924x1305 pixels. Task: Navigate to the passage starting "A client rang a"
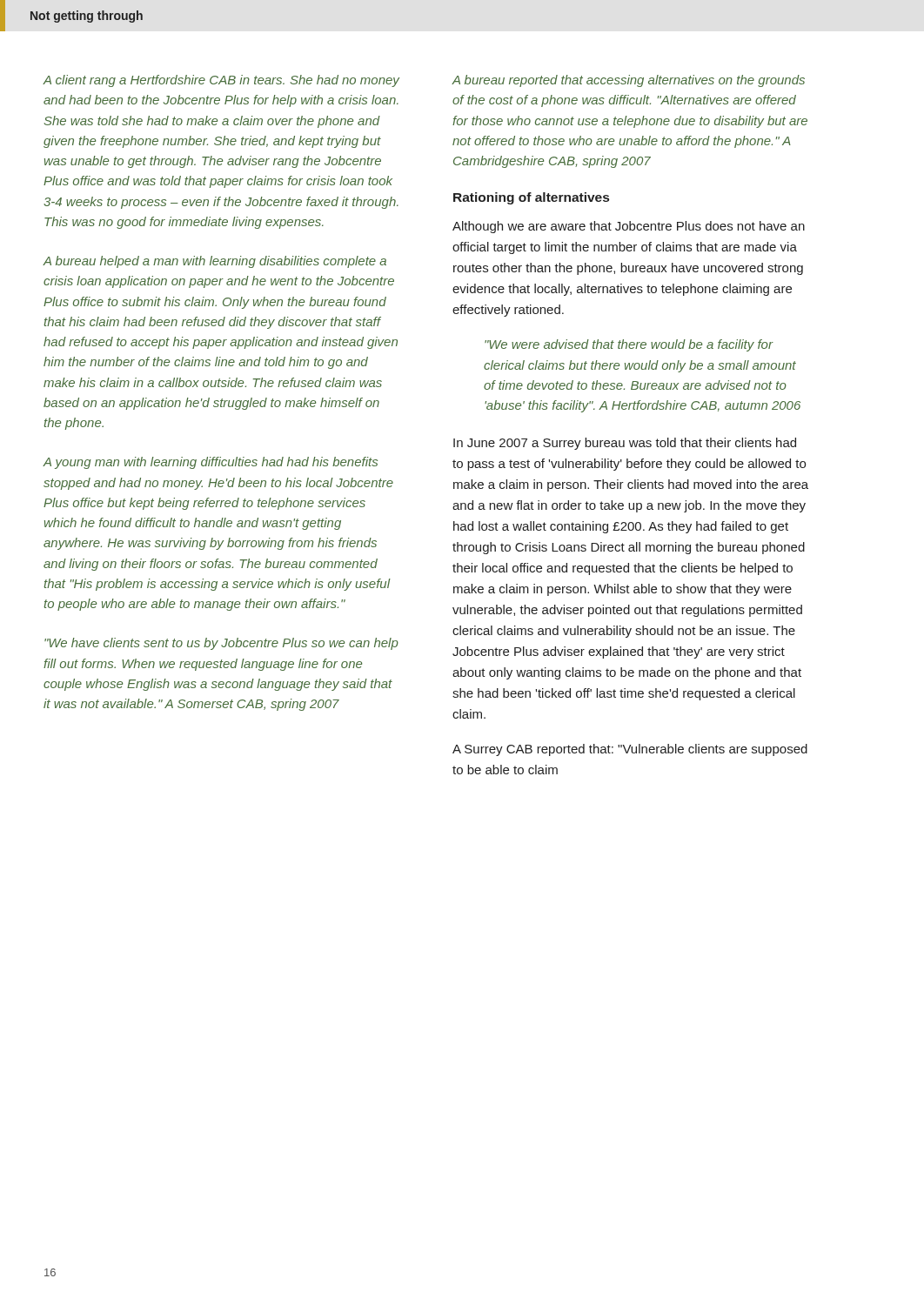point(222,150)
